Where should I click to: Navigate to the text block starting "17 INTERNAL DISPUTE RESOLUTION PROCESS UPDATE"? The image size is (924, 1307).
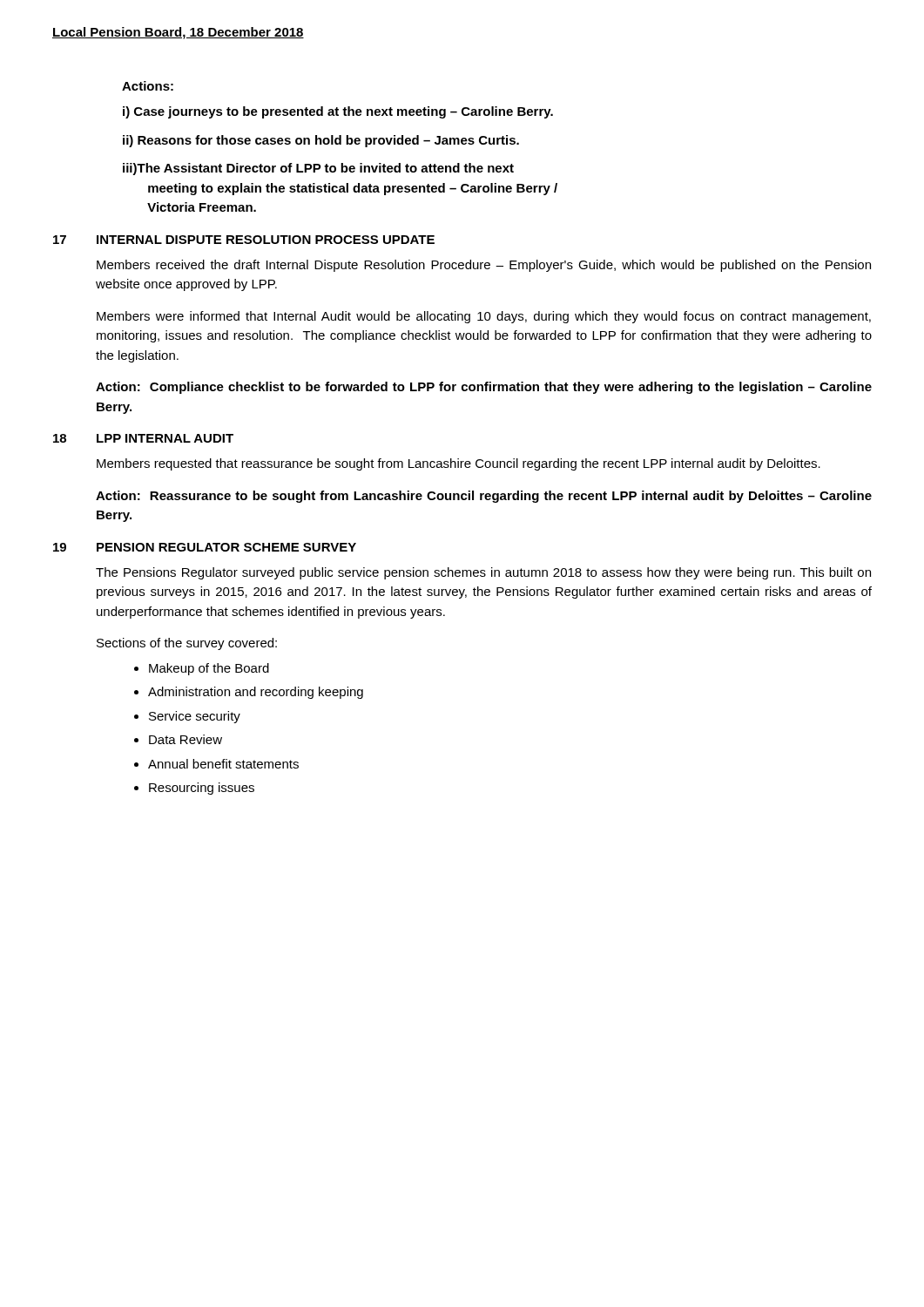click(244, 239)
